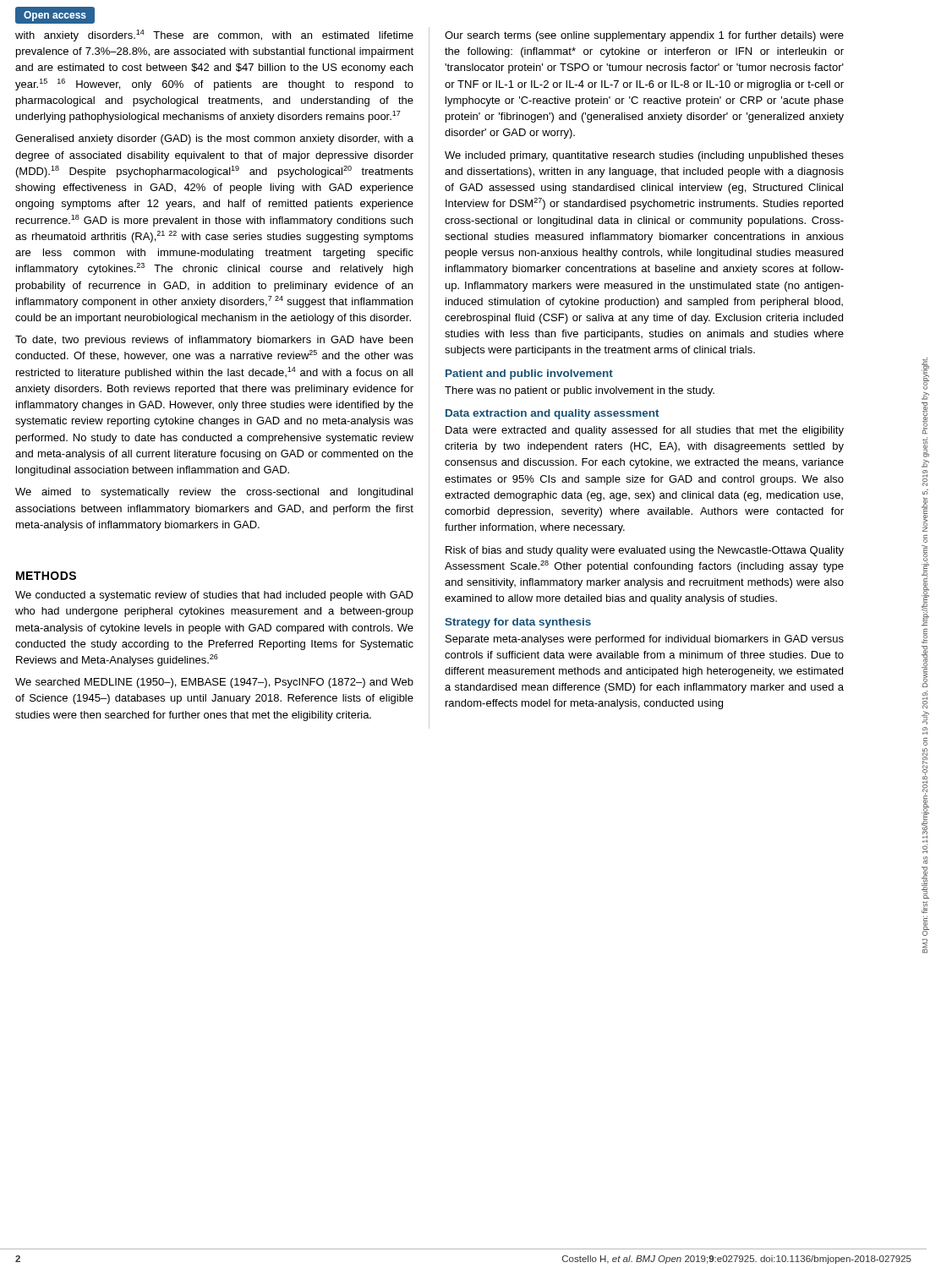Click where it says "Patient and public involvement"
The width and height of the screenshot is (952, 1268).
[x=529, y=373]
